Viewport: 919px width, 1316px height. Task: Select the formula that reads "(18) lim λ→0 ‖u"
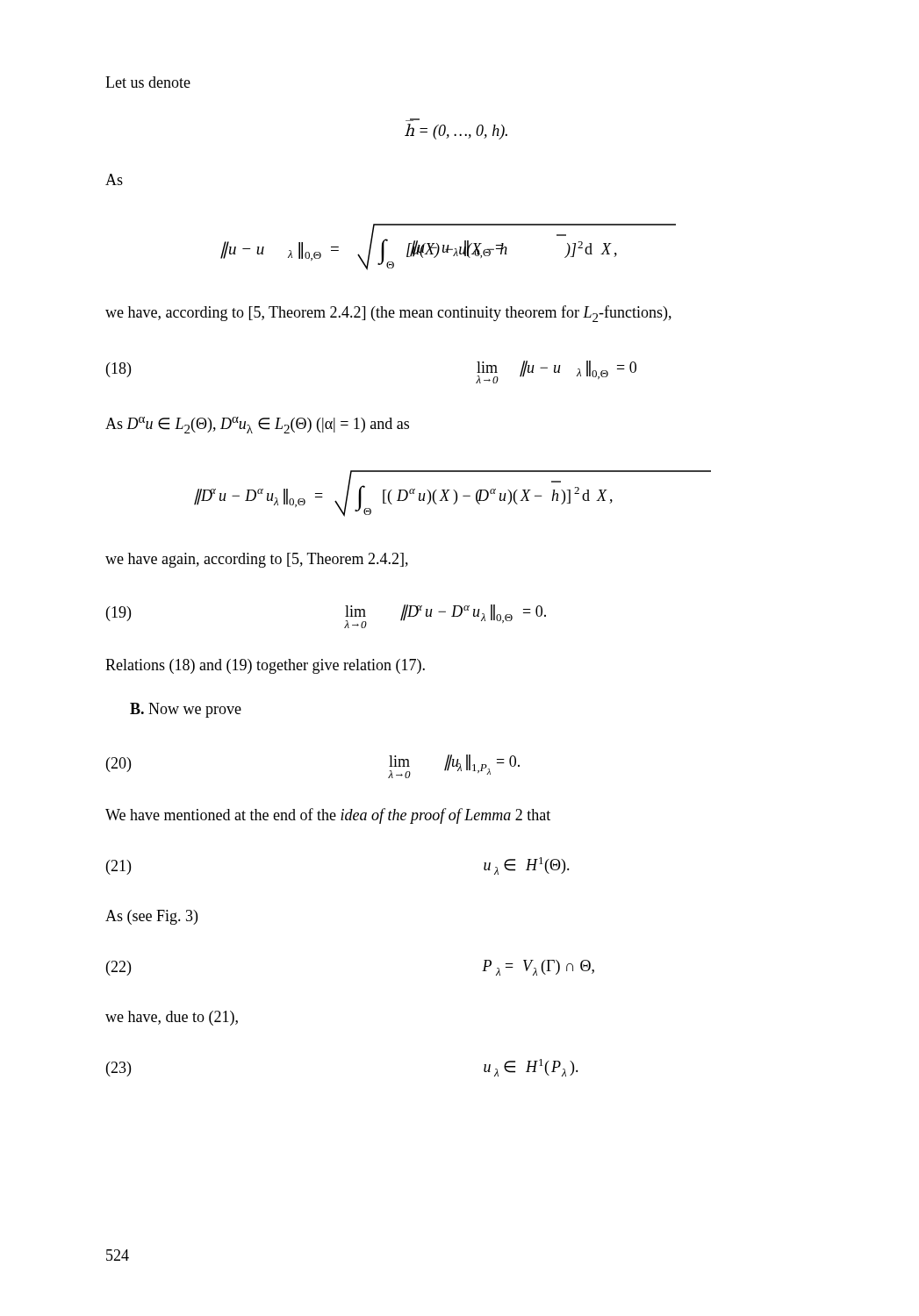click(115, 372)
